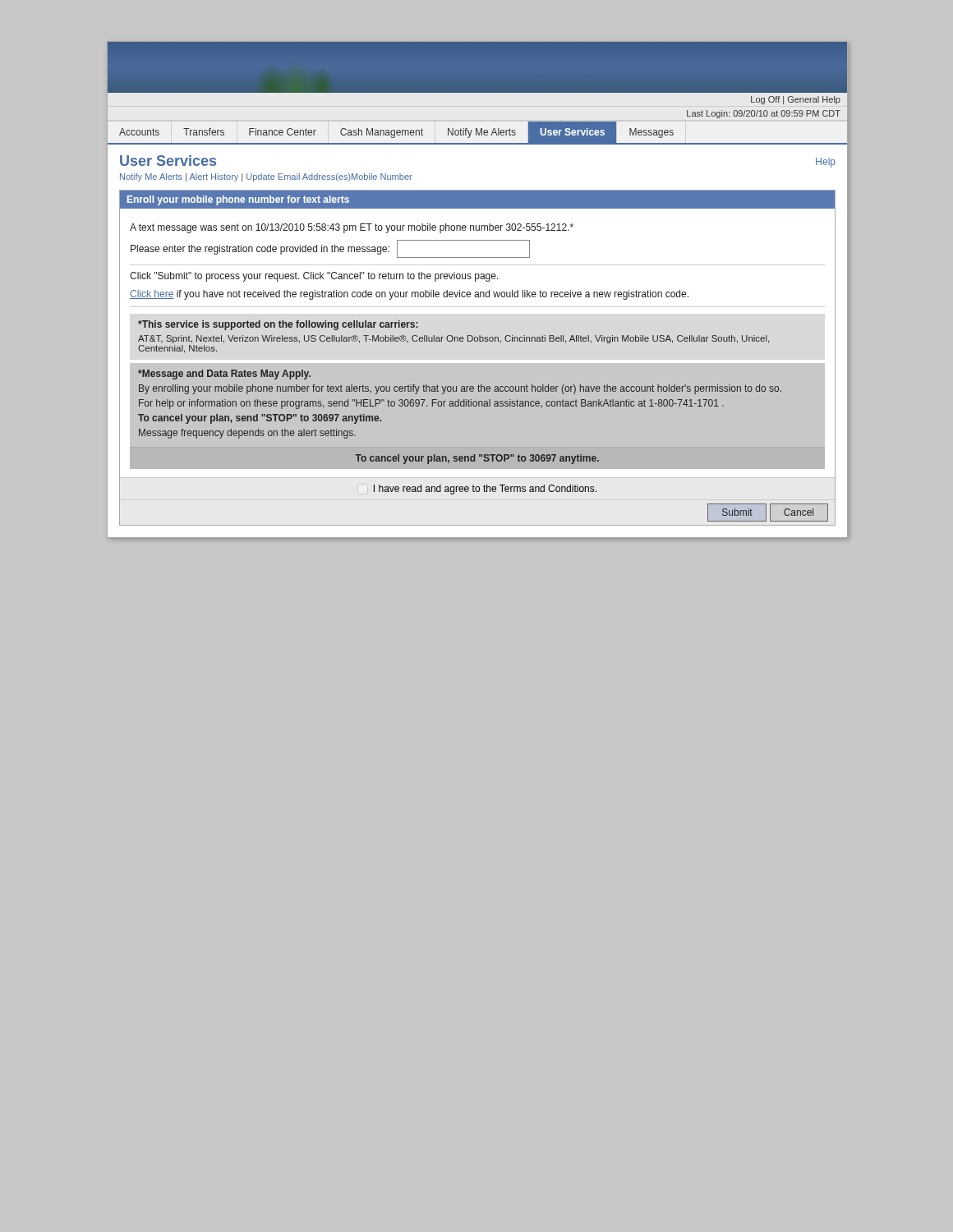Click on the passage starting "I have read and agree to the"
The height and width of the screenshot is (1232, 953).
477,489
